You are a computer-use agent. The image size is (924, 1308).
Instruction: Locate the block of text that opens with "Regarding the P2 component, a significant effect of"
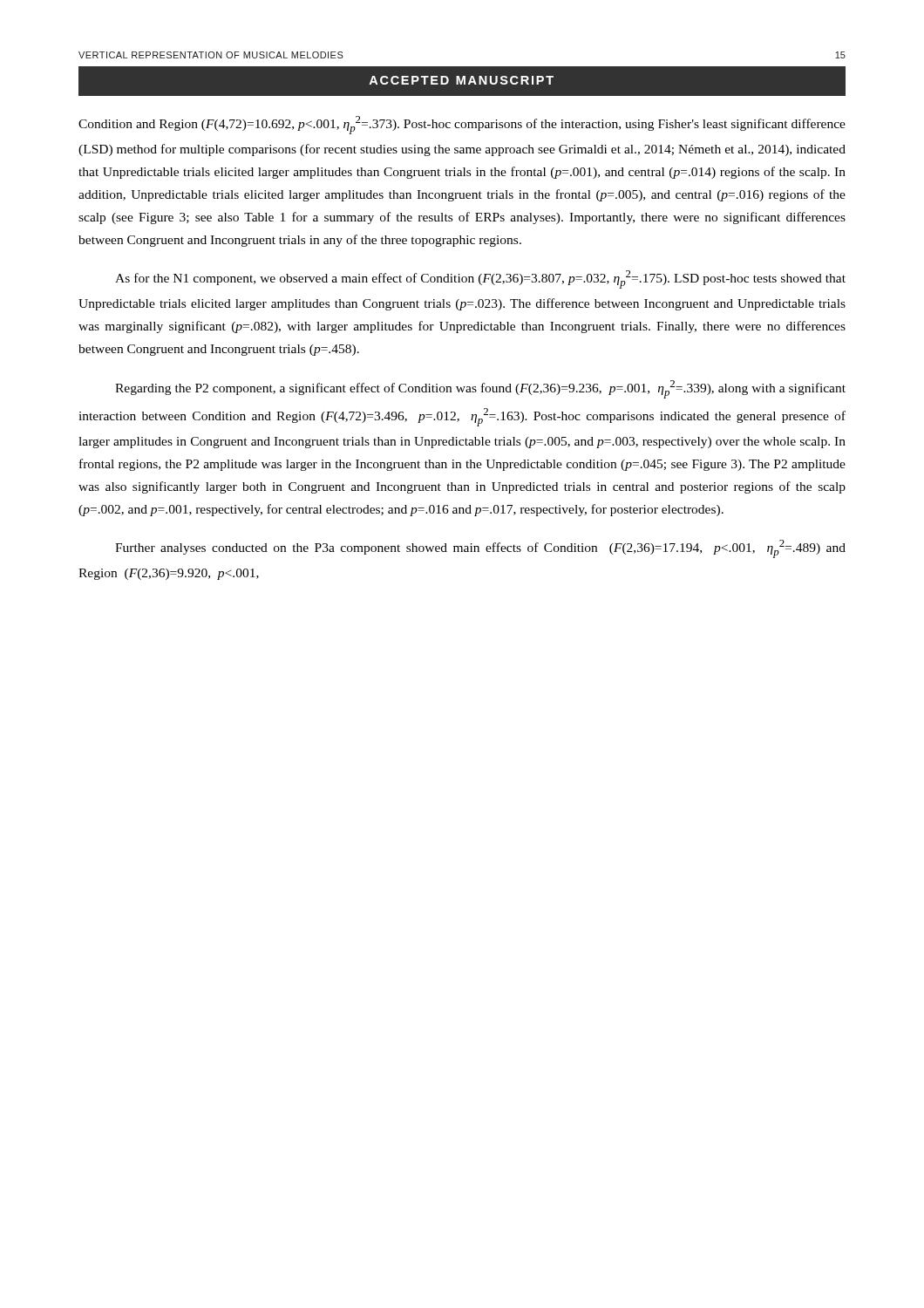pyautogui.click(x=462, y=447)
